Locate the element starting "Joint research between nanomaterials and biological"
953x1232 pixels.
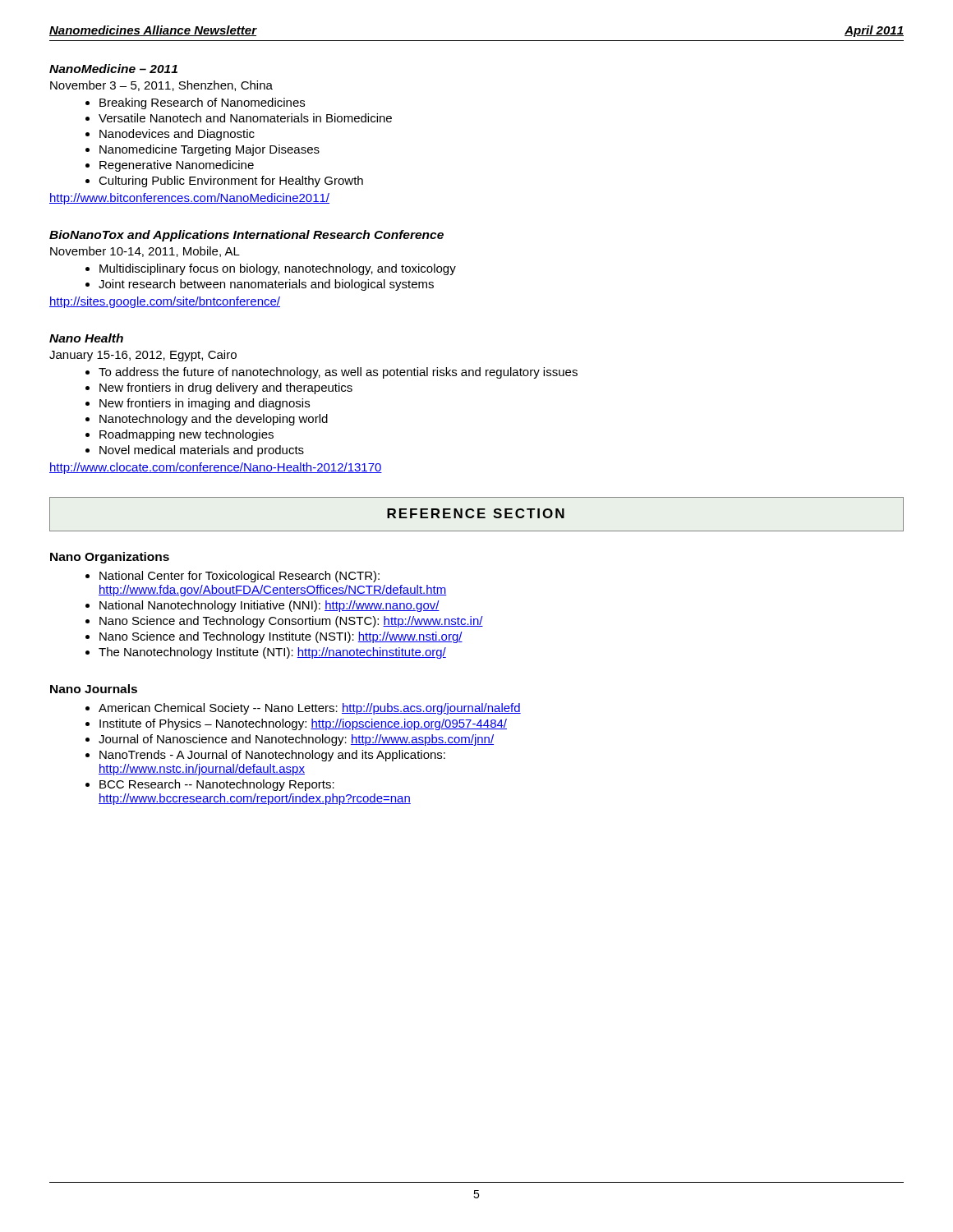266,284
